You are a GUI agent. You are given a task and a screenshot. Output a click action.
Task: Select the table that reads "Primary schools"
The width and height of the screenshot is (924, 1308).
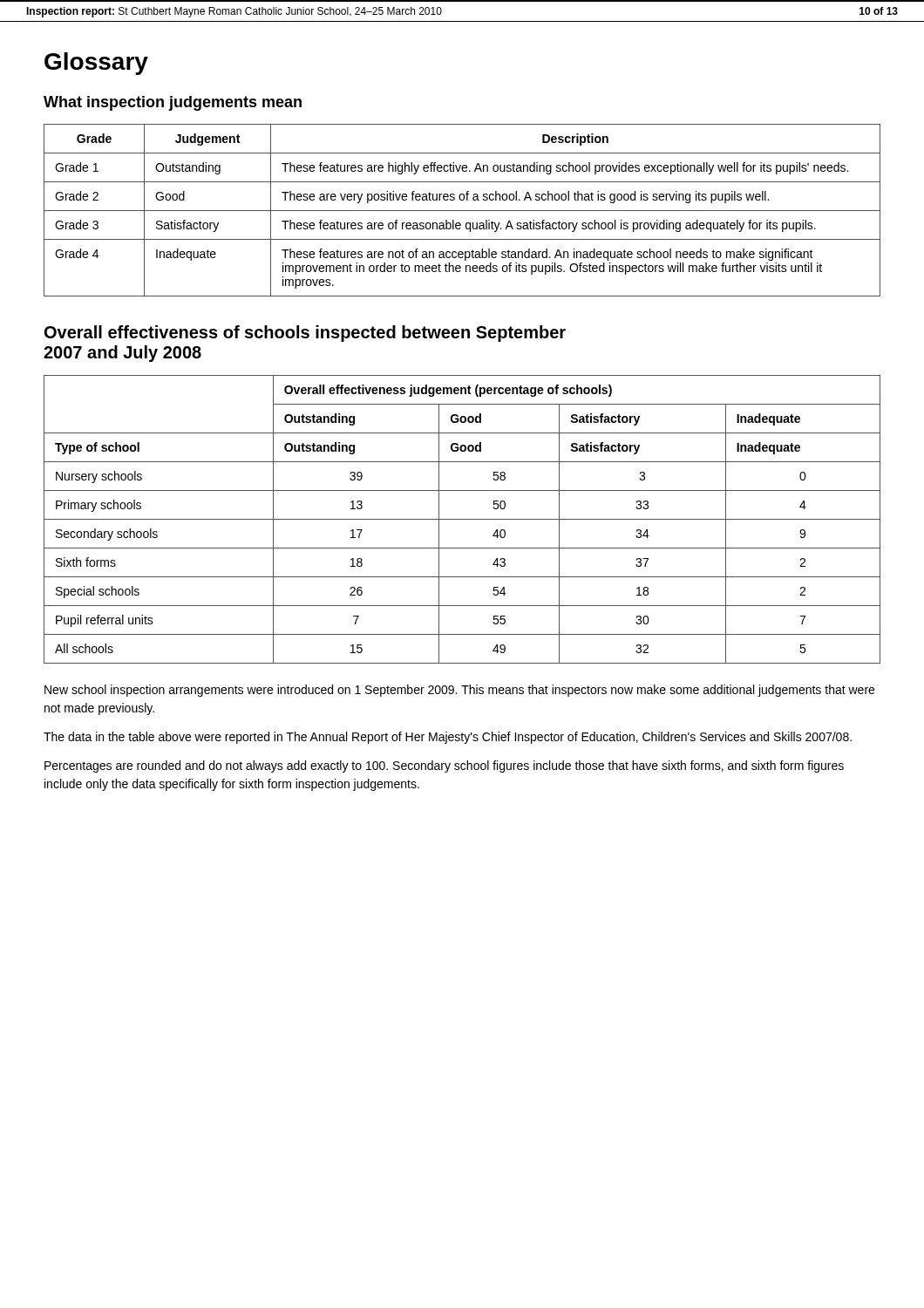[462, 519]
